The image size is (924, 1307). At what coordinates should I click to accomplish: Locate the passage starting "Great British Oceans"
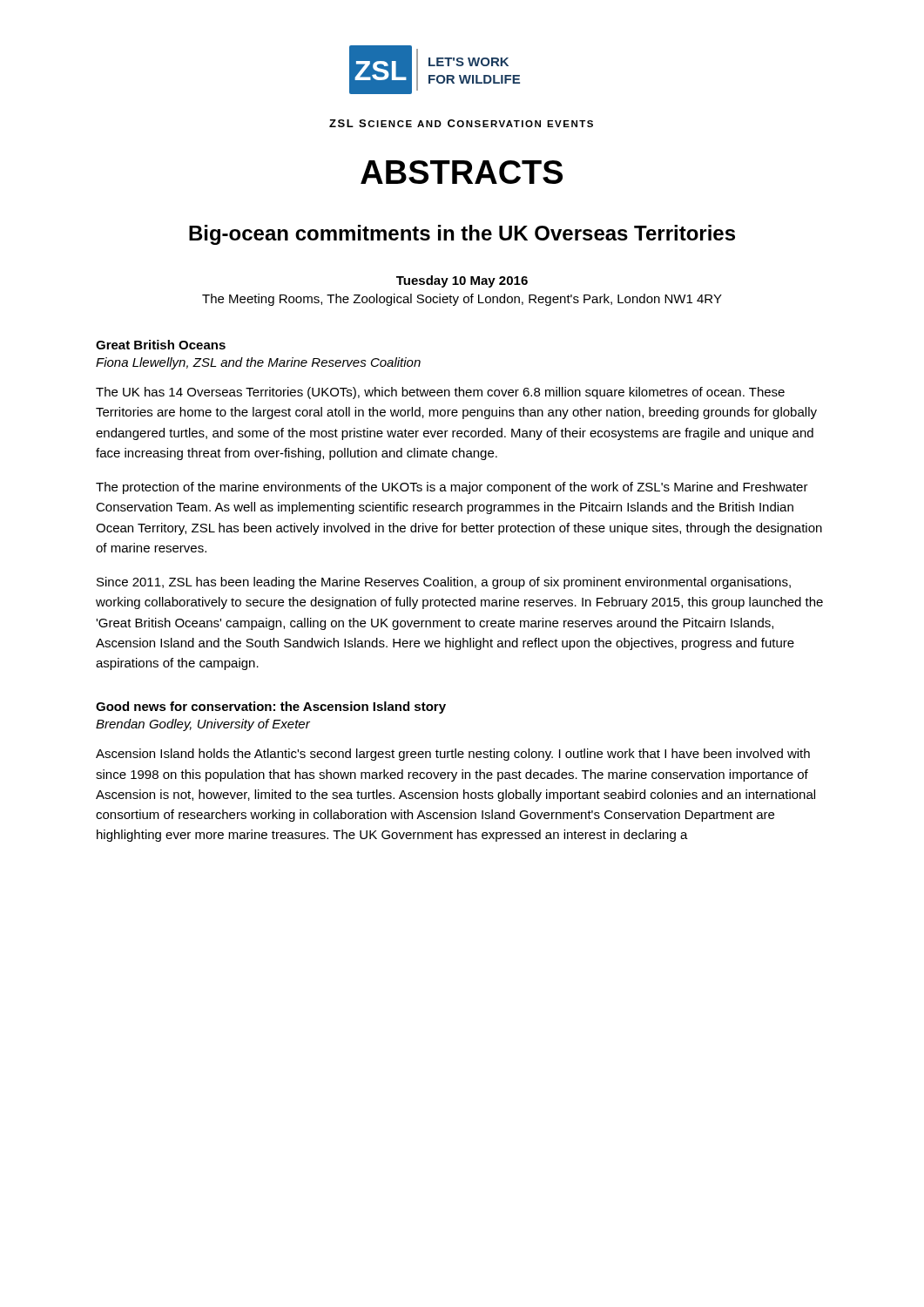tap(161, 345)
